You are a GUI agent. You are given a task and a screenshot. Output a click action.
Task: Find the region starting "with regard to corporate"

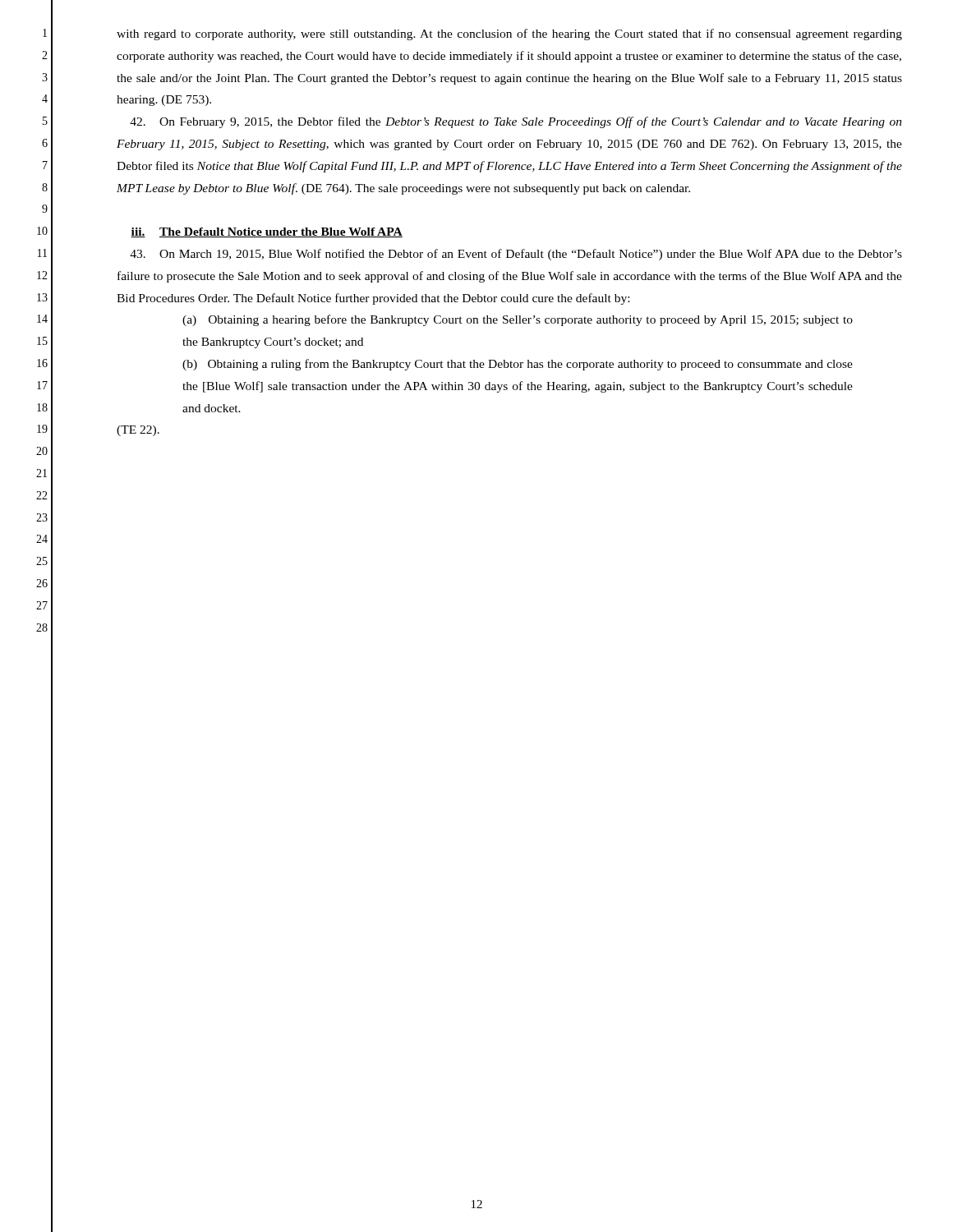509,66
